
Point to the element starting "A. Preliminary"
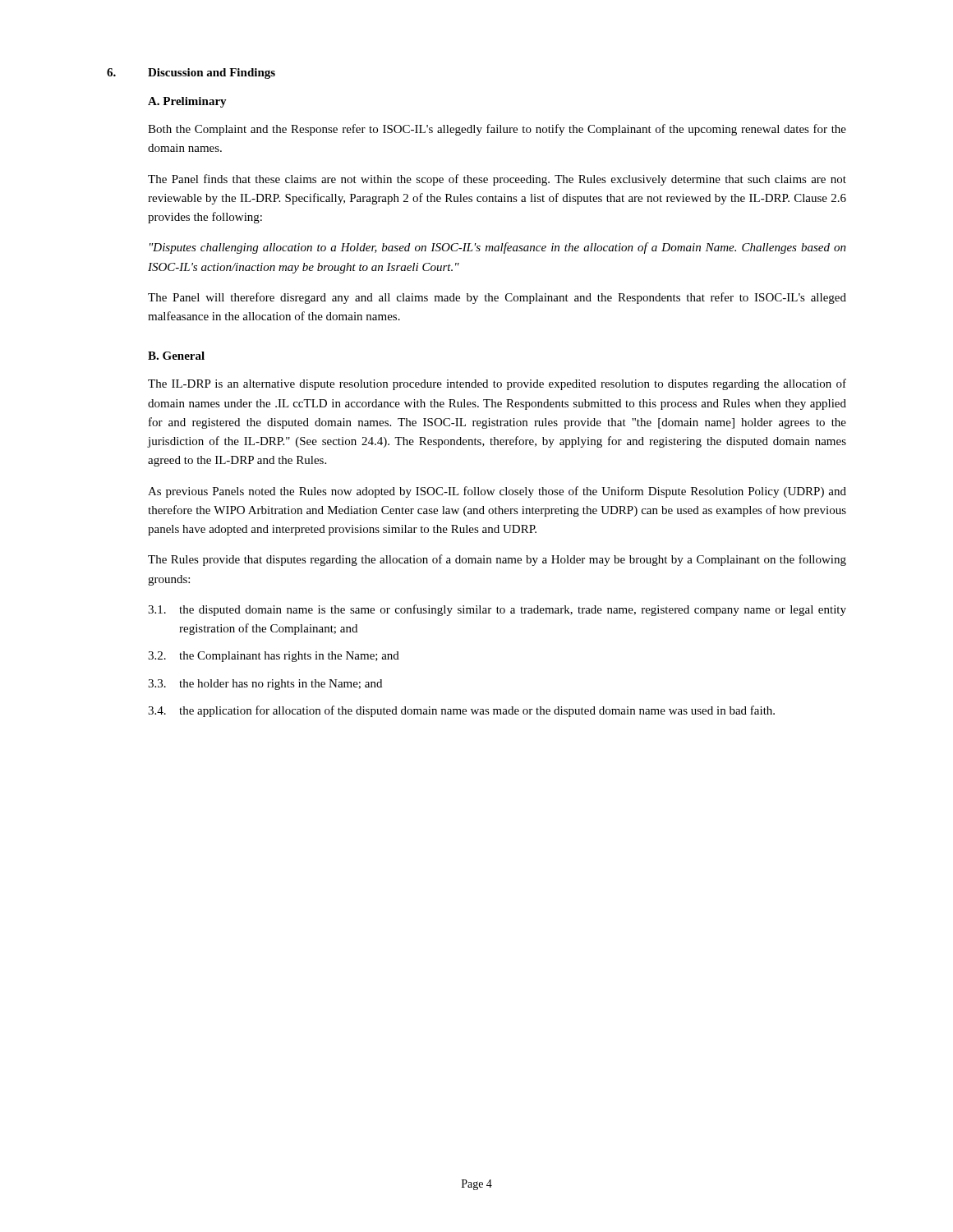pos(187,101)
